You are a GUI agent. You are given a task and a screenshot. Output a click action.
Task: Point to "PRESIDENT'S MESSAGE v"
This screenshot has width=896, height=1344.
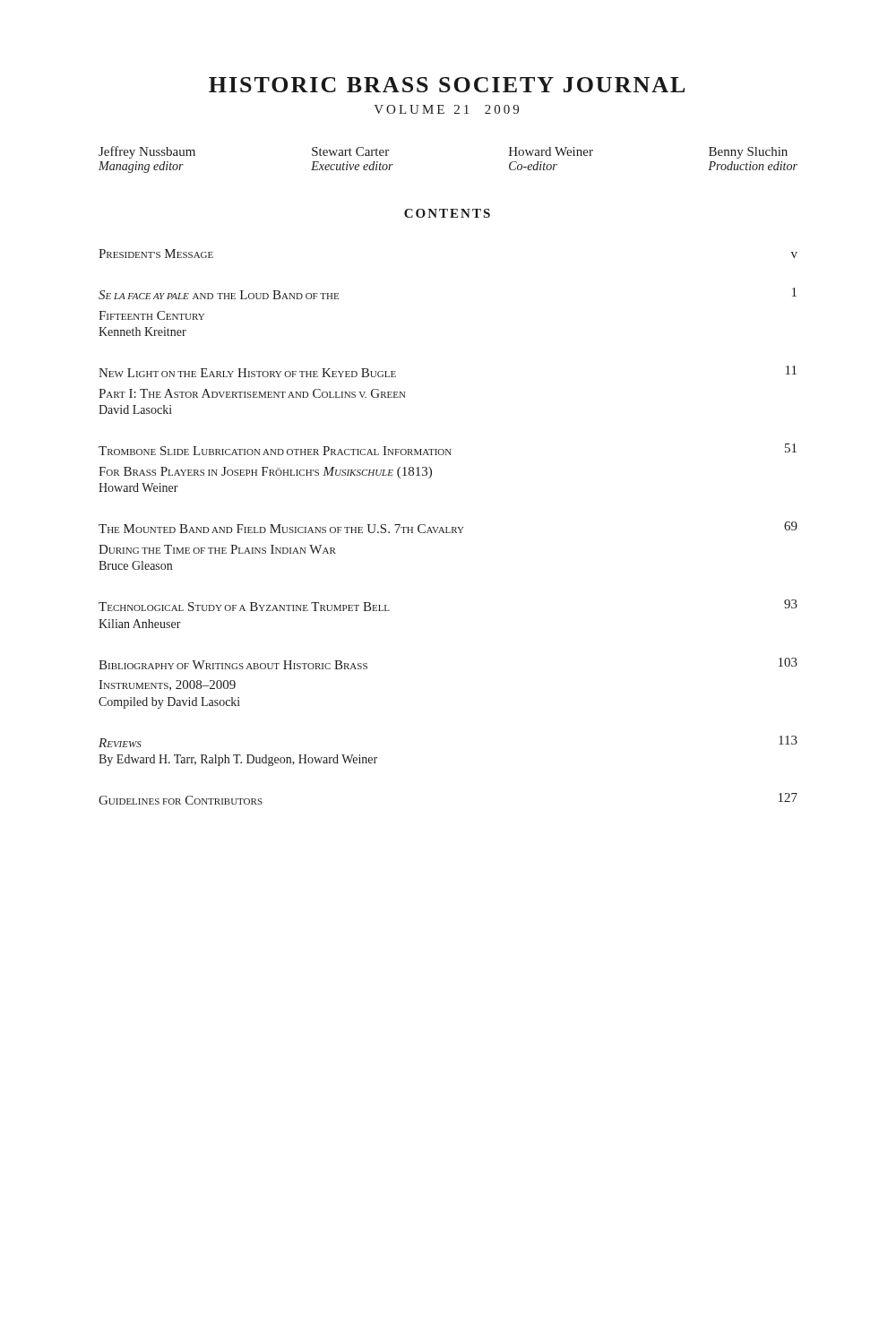[157, 254]
